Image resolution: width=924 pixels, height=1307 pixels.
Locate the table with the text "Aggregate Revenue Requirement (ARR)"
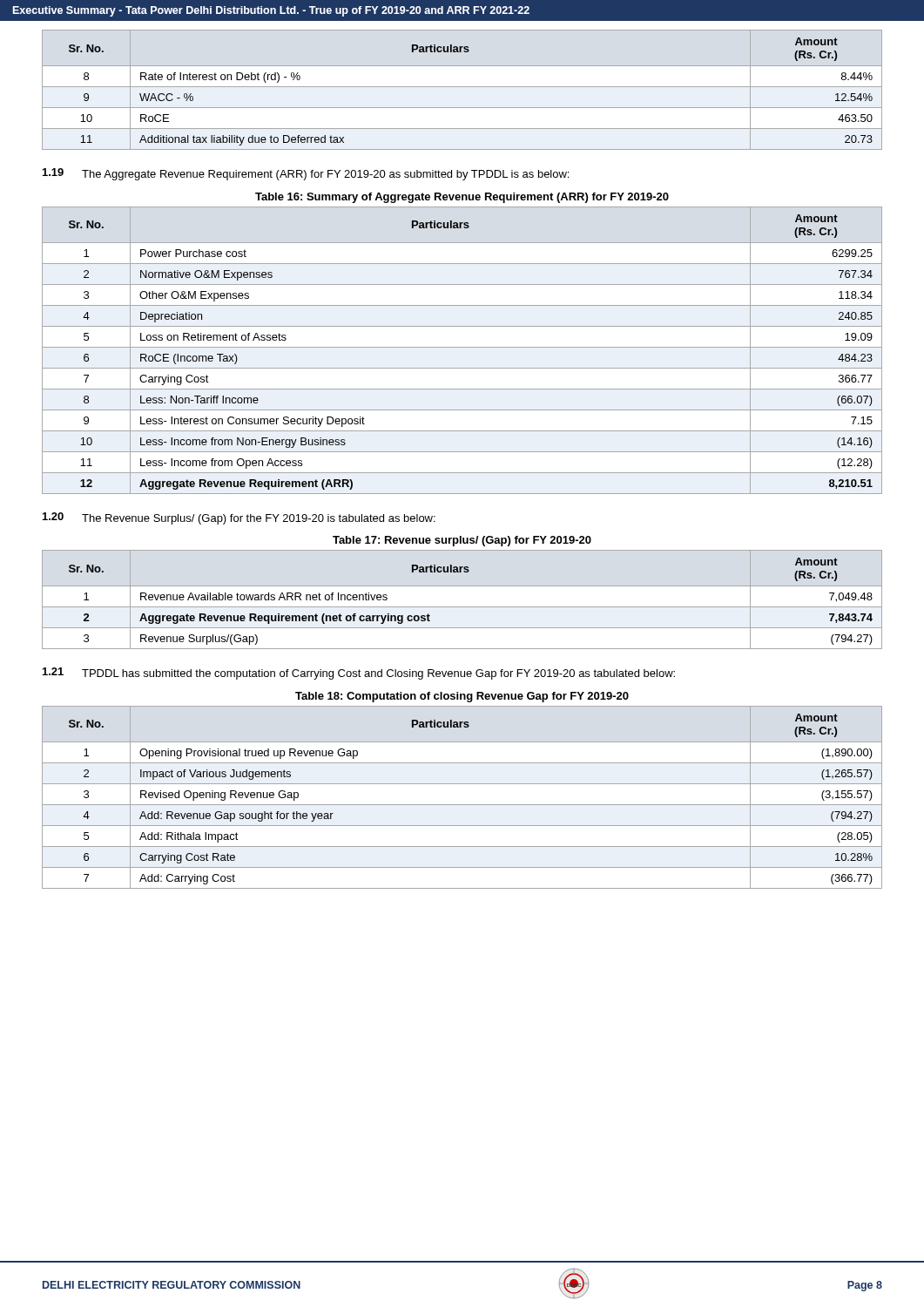pyautogui.click(x=462, y=350)
